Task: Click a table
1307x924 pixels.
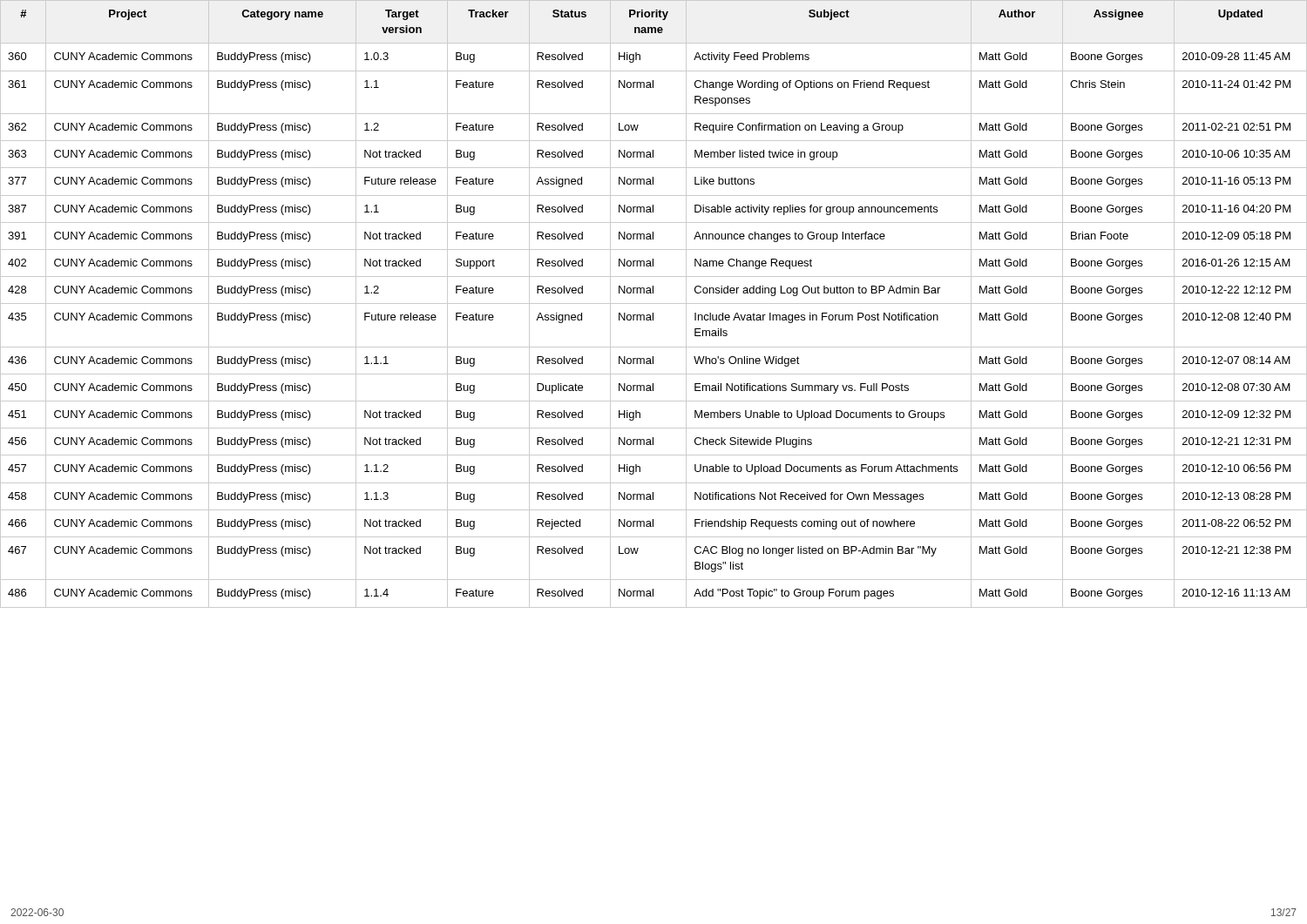Action: (654, 304)
